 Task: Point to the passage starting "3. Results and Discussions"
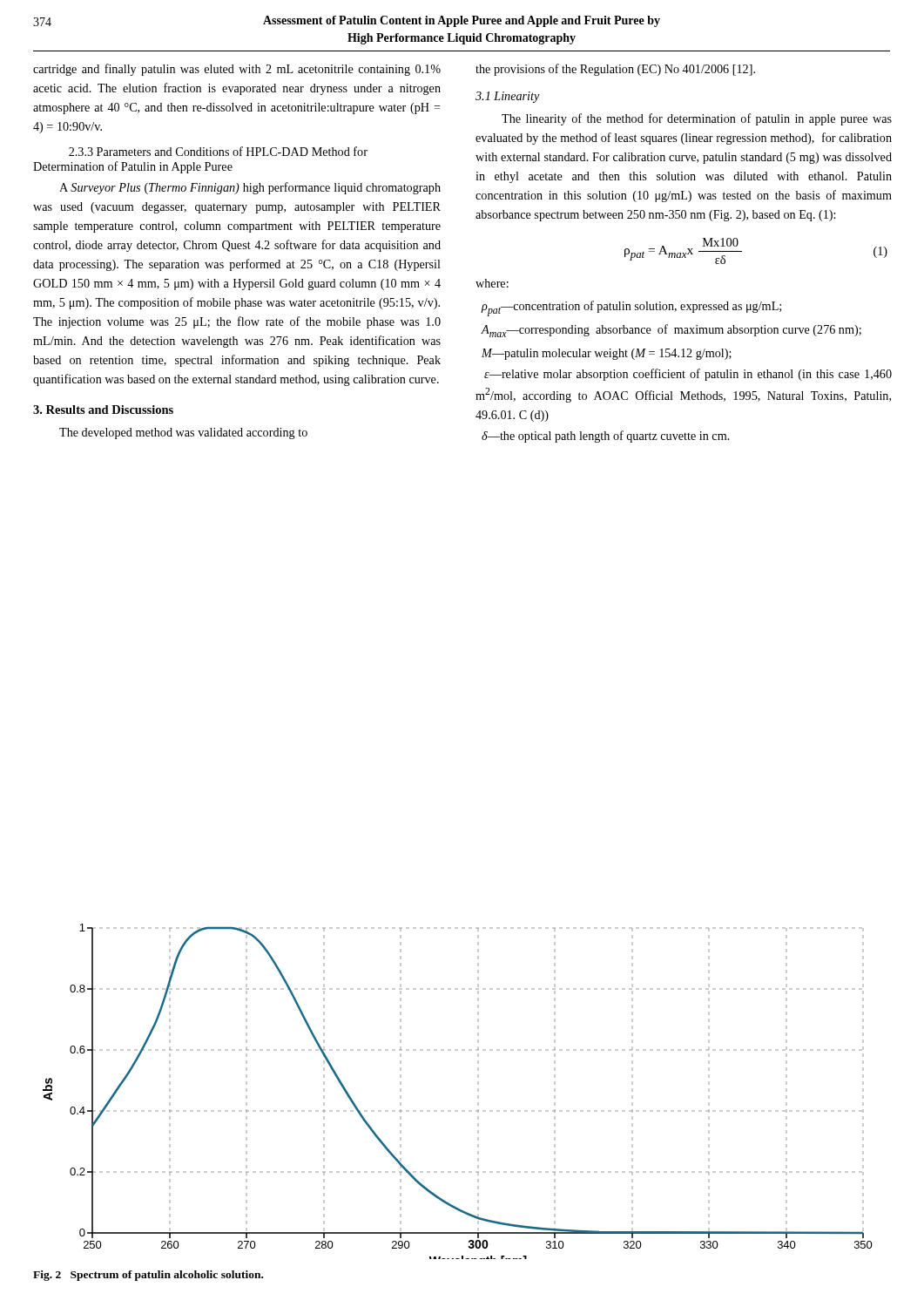pyautogui.click(x=103, y=410)
